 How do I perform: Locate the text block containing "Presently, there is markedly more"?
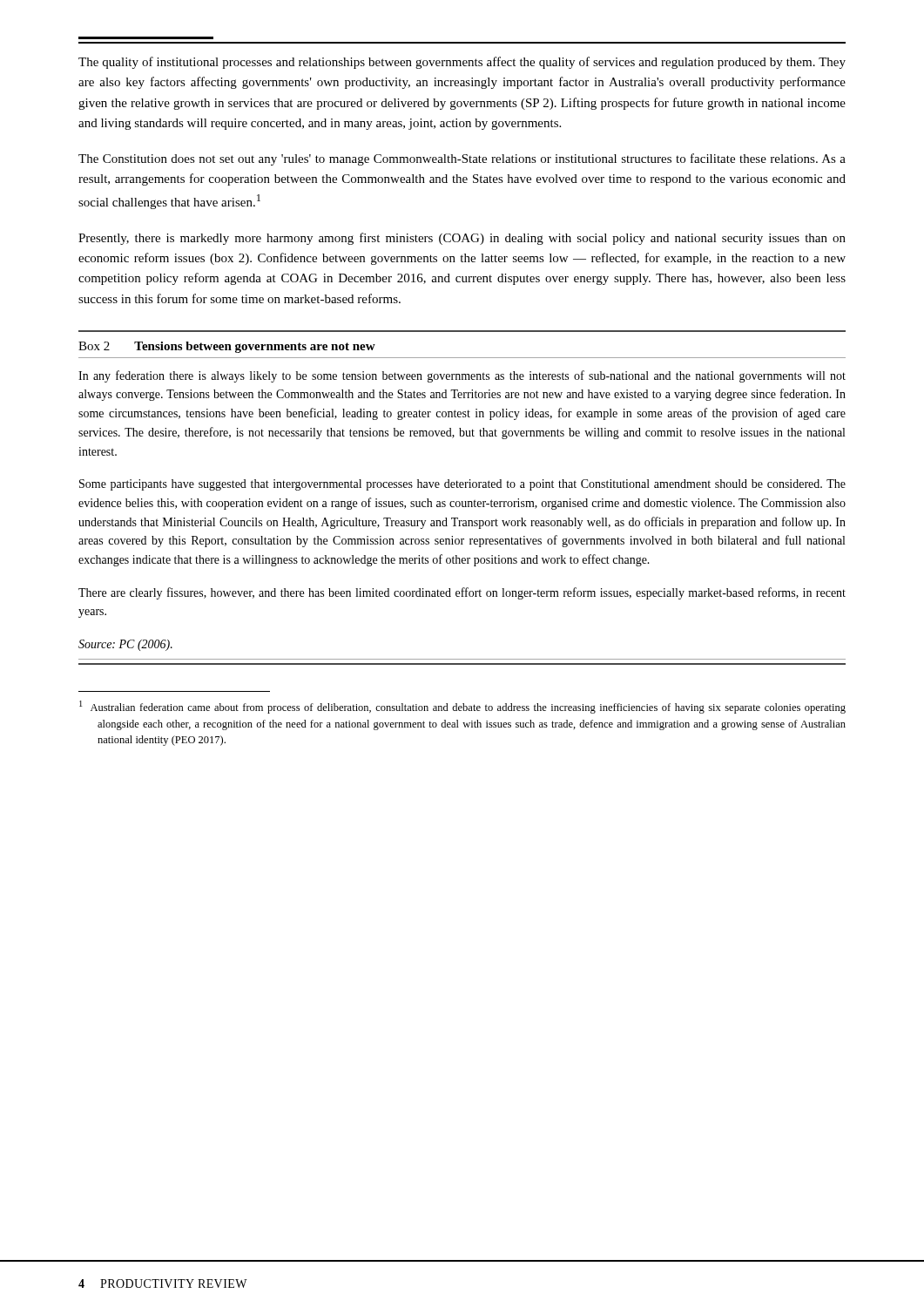point(462,268)
